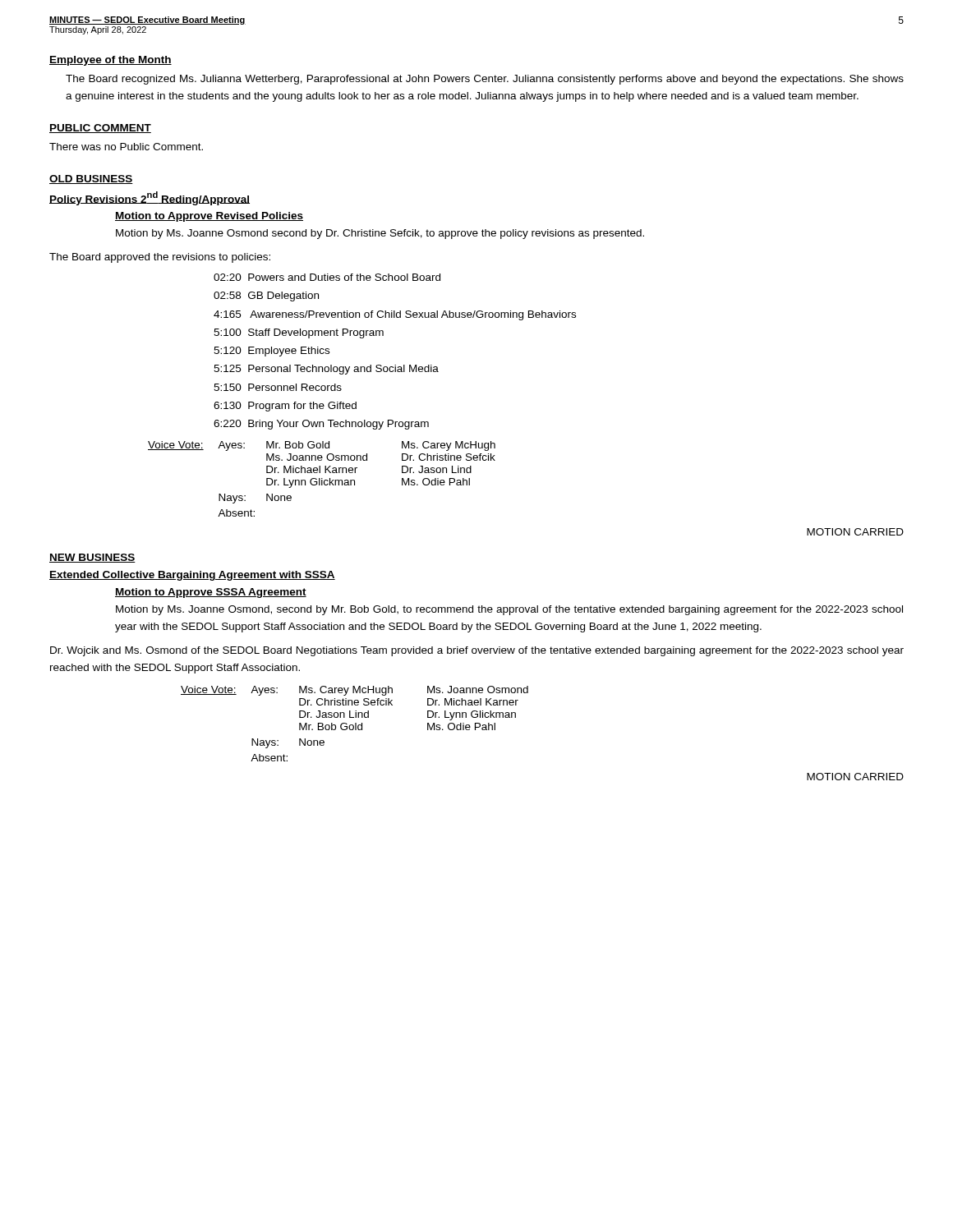The image size is (953, 1232).
Task: Click on the text starting "PUBLIC COMMENT"
Action: tap(100, 128)
